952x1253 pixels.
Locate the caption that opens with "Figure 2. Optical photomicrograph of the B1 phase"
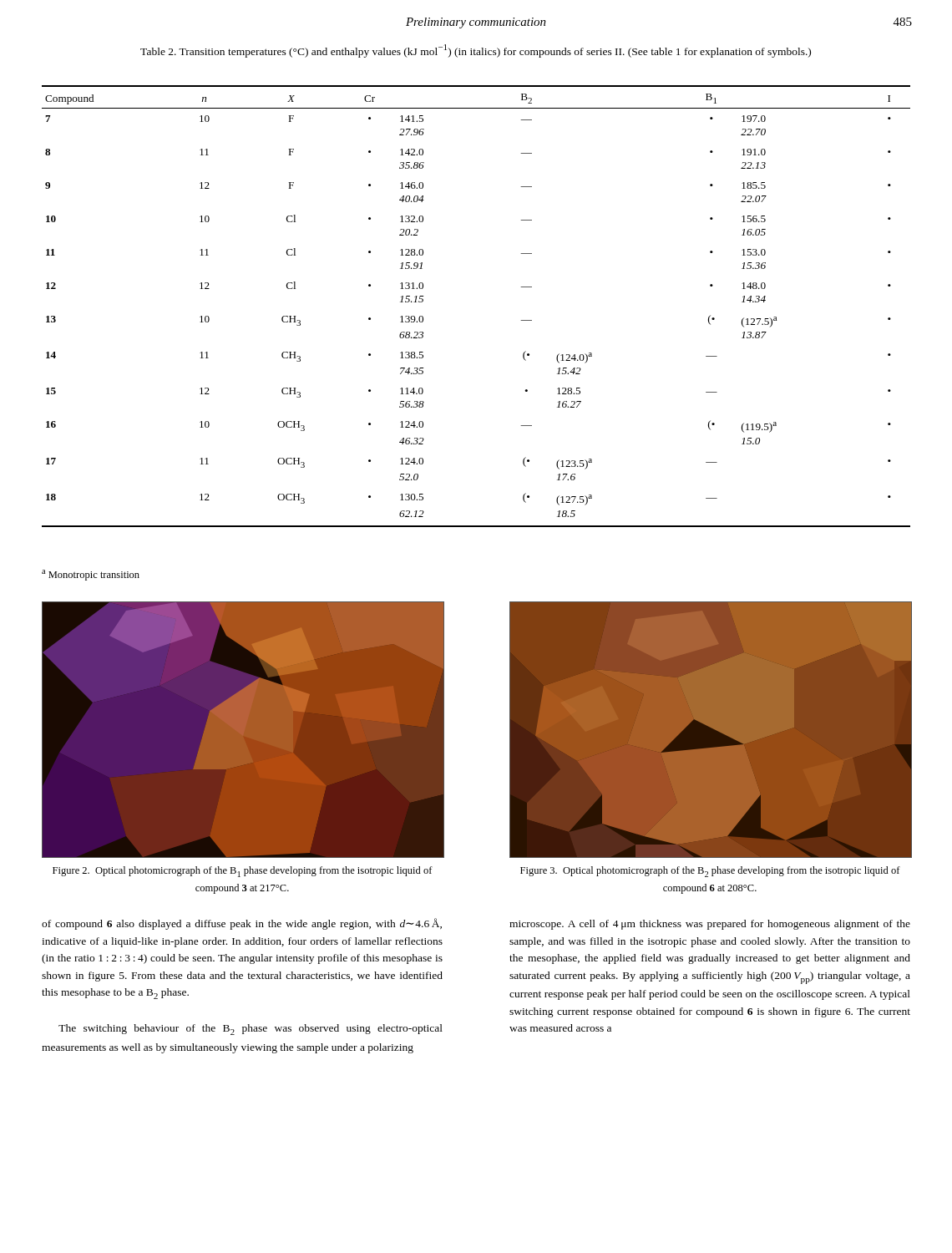coord(242,879)
